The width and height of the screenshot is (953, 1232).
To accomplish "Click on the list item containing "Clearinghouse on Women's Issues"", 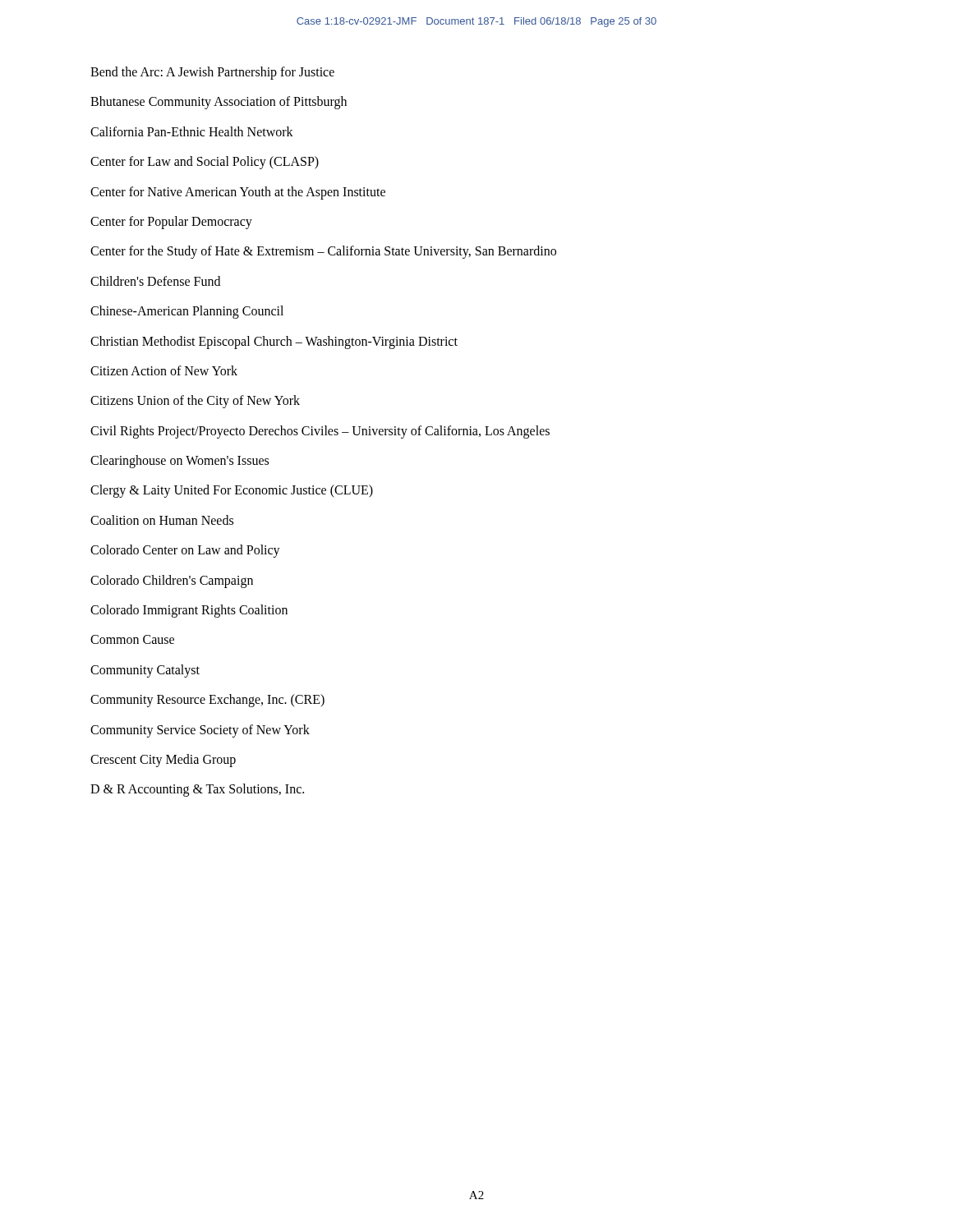I will click(x=180, y=460).
